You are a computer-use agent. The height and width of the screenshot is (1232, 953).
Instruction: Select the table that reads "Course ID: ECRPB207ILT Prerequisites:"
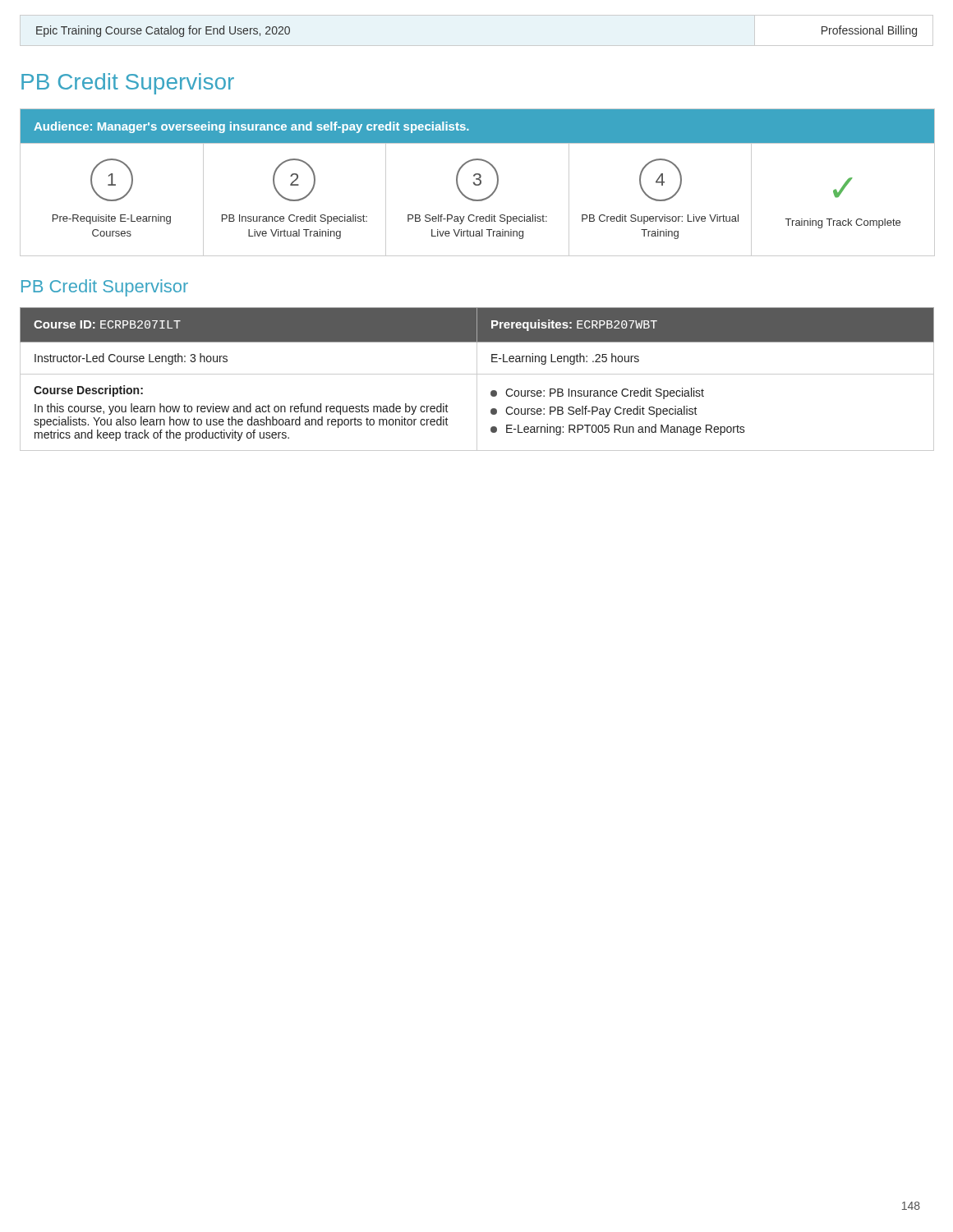pyautogui.click(x=477, y=379)
